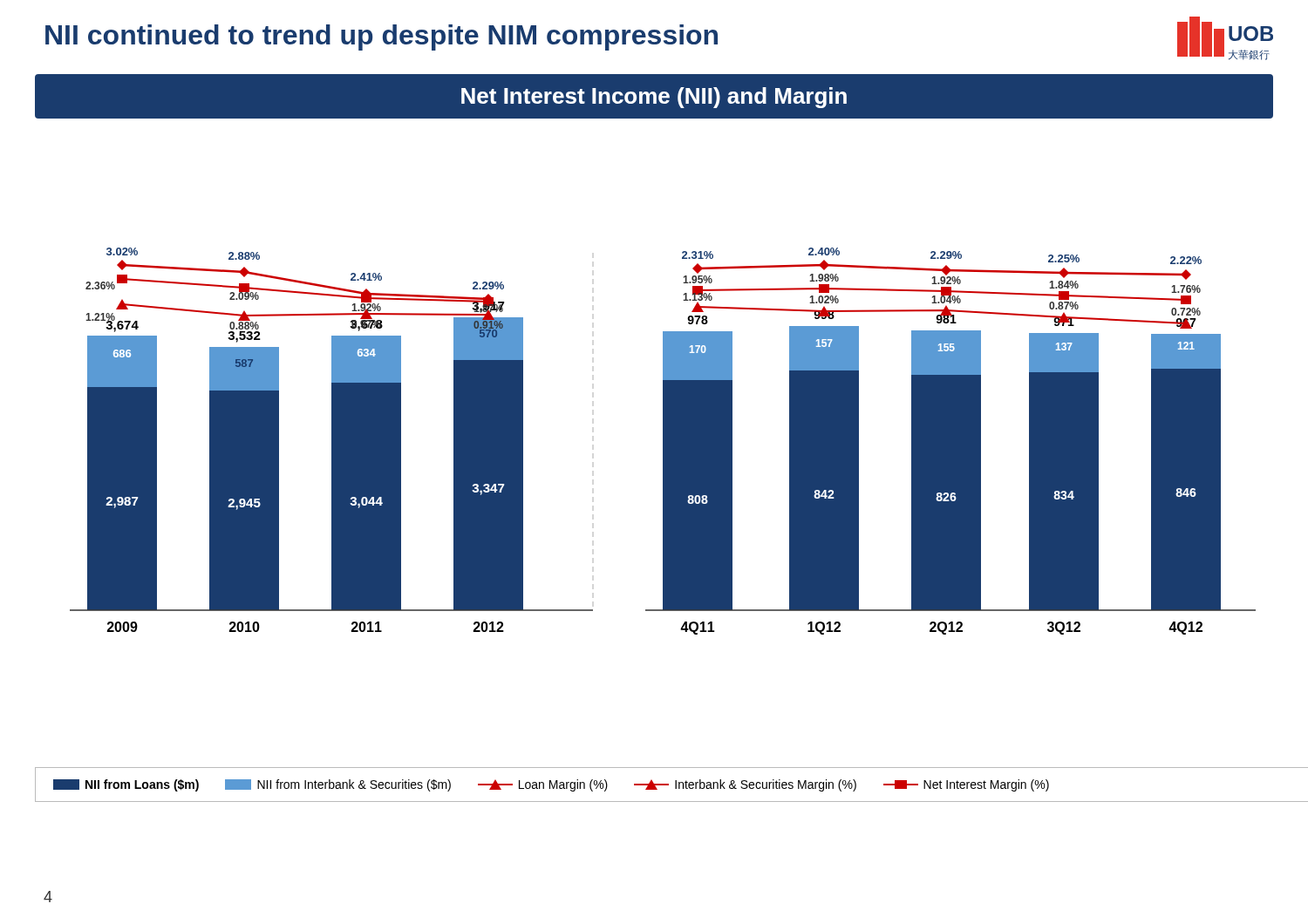1308x924 pixels.
Task: Navigate to the element starting "Net Interest Income (NII) and Margin"
Action: [654, 96]
